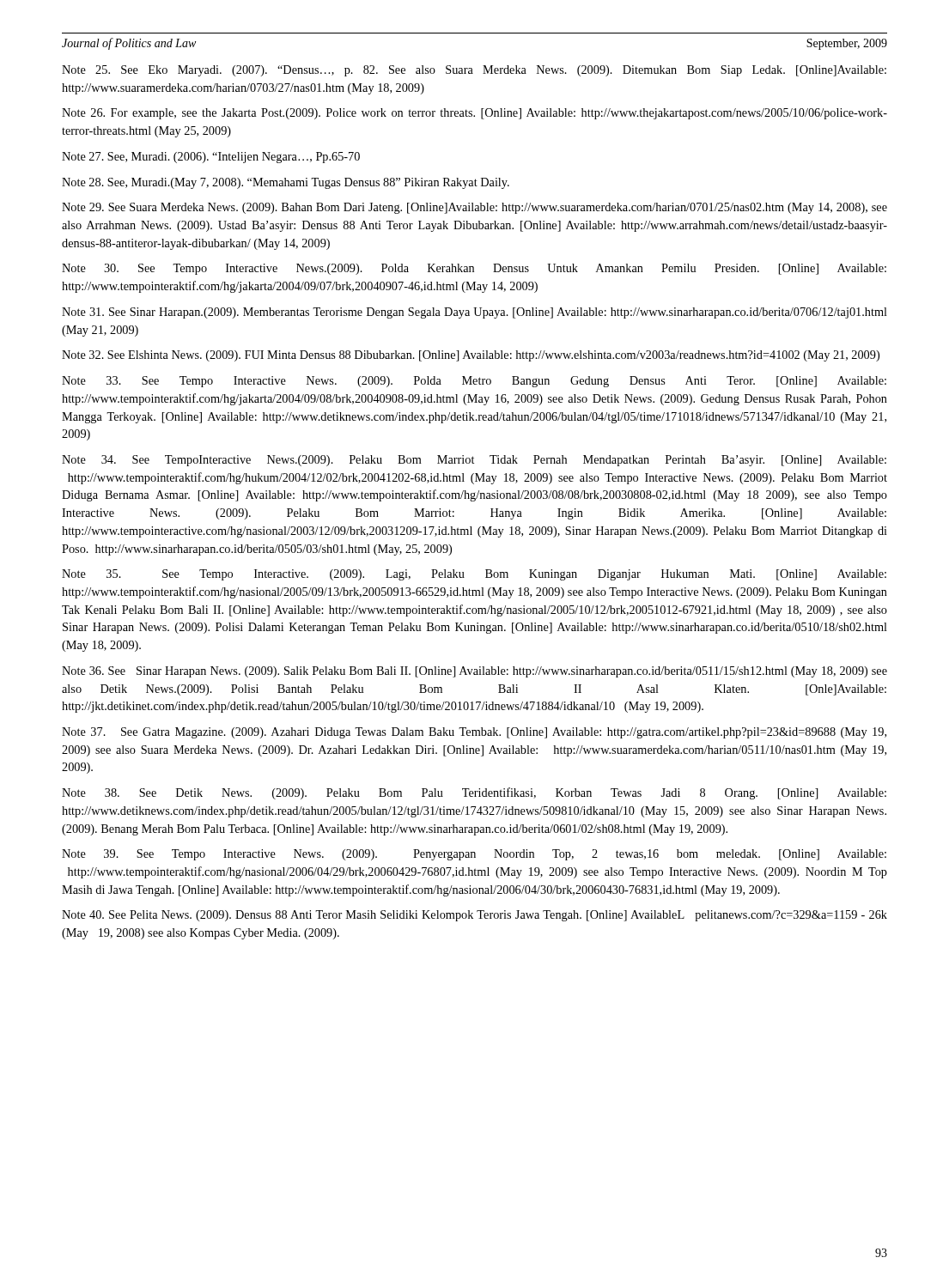Click on the text block starting "Note 35. See"
Viewport: 949px width, 1288px height.
(x=474, y=609)
